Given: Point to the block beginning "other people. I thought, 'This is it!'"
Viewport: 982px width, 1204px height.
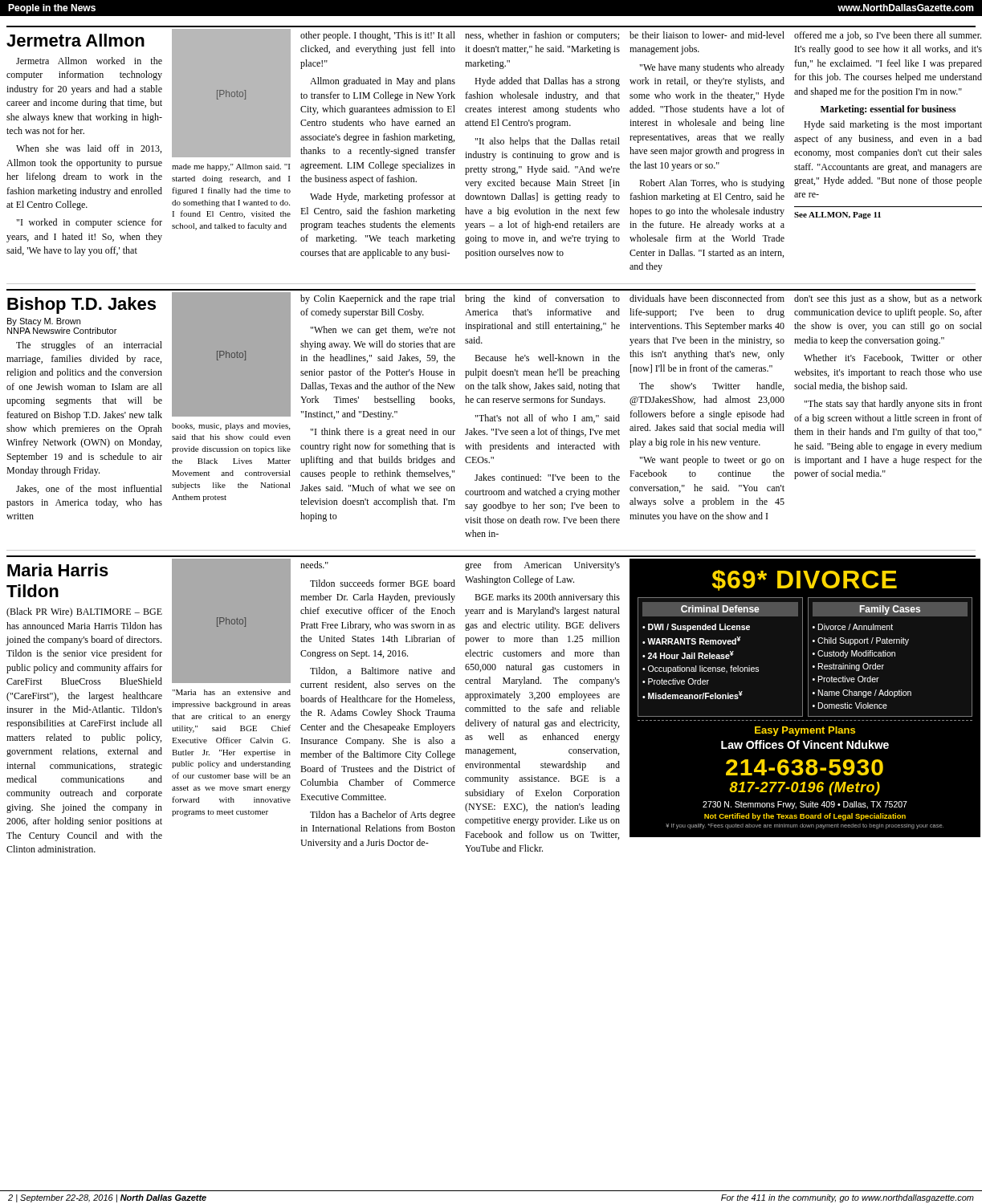Looking at the screenshot, I should (x=378, y=145).
